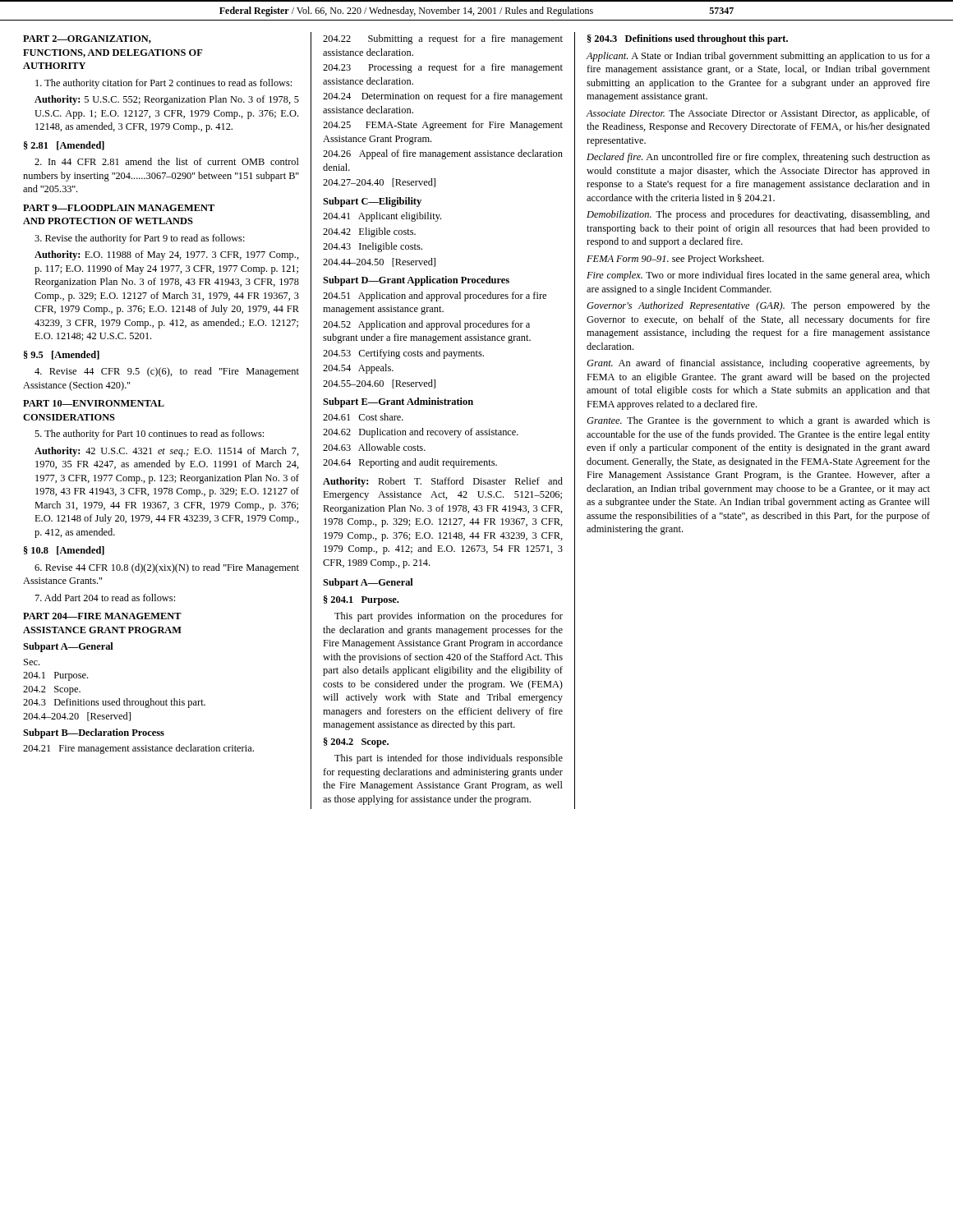Find the element starting "PART 10—ENVIRONMENTALCONSIDERATIONS"
The width and height of the screenshot is (953, 1232).
pyautogui.click(x=94, y=410)
